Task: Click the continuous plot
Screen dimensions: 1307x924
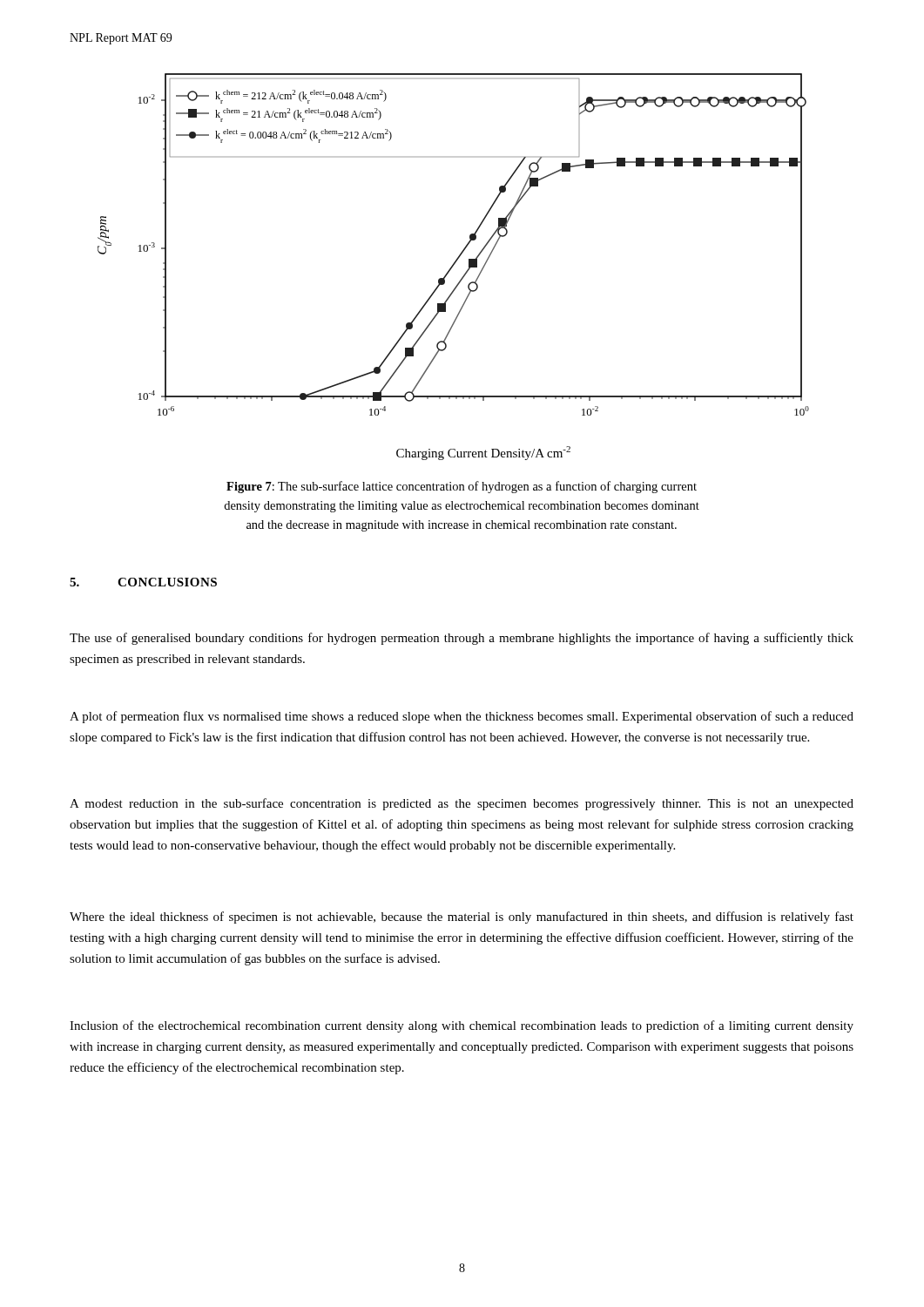Action: [462, 261]
